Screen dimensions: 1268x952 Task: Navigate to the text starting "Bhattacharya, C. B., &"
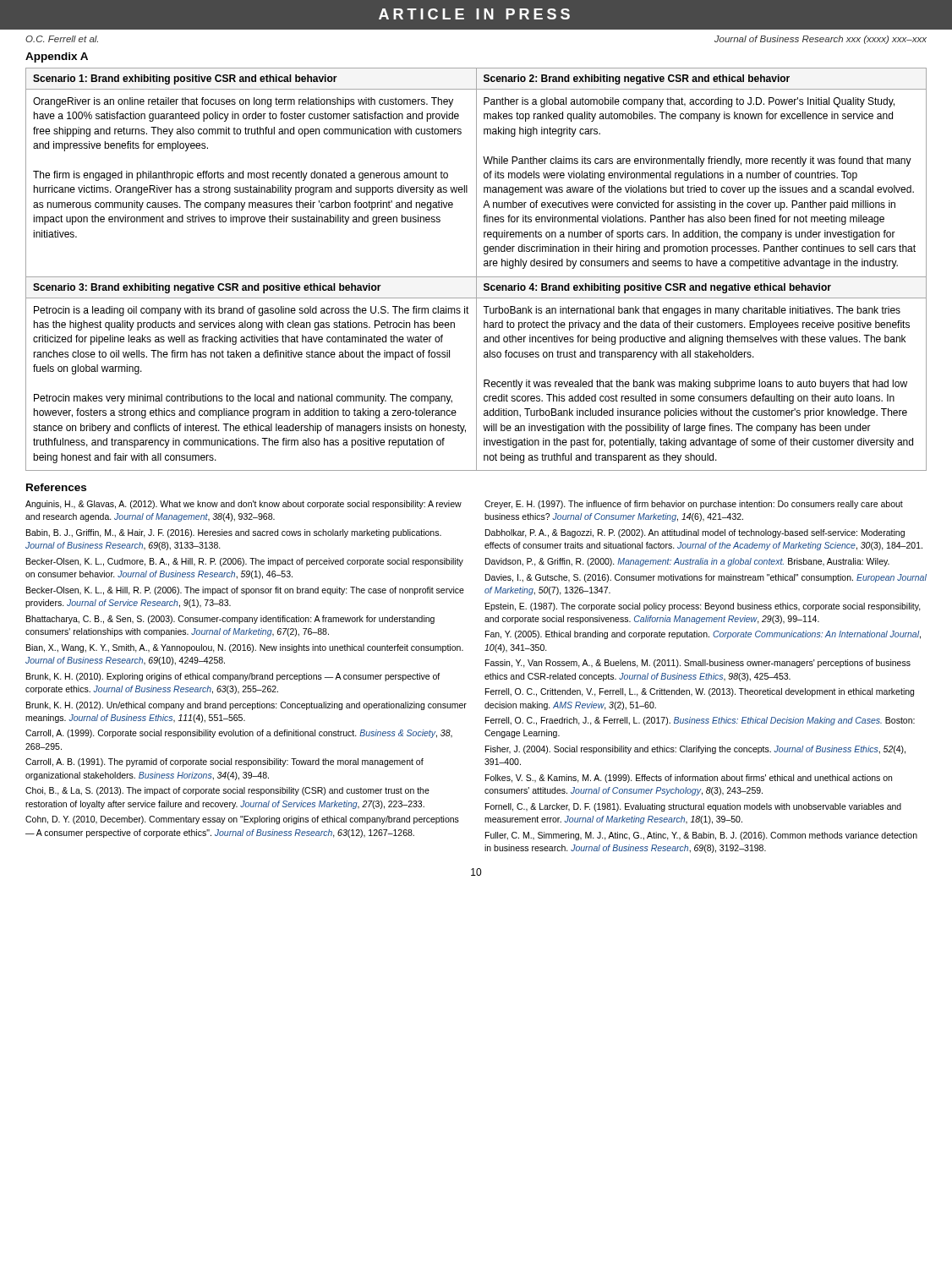pos(230,625)
